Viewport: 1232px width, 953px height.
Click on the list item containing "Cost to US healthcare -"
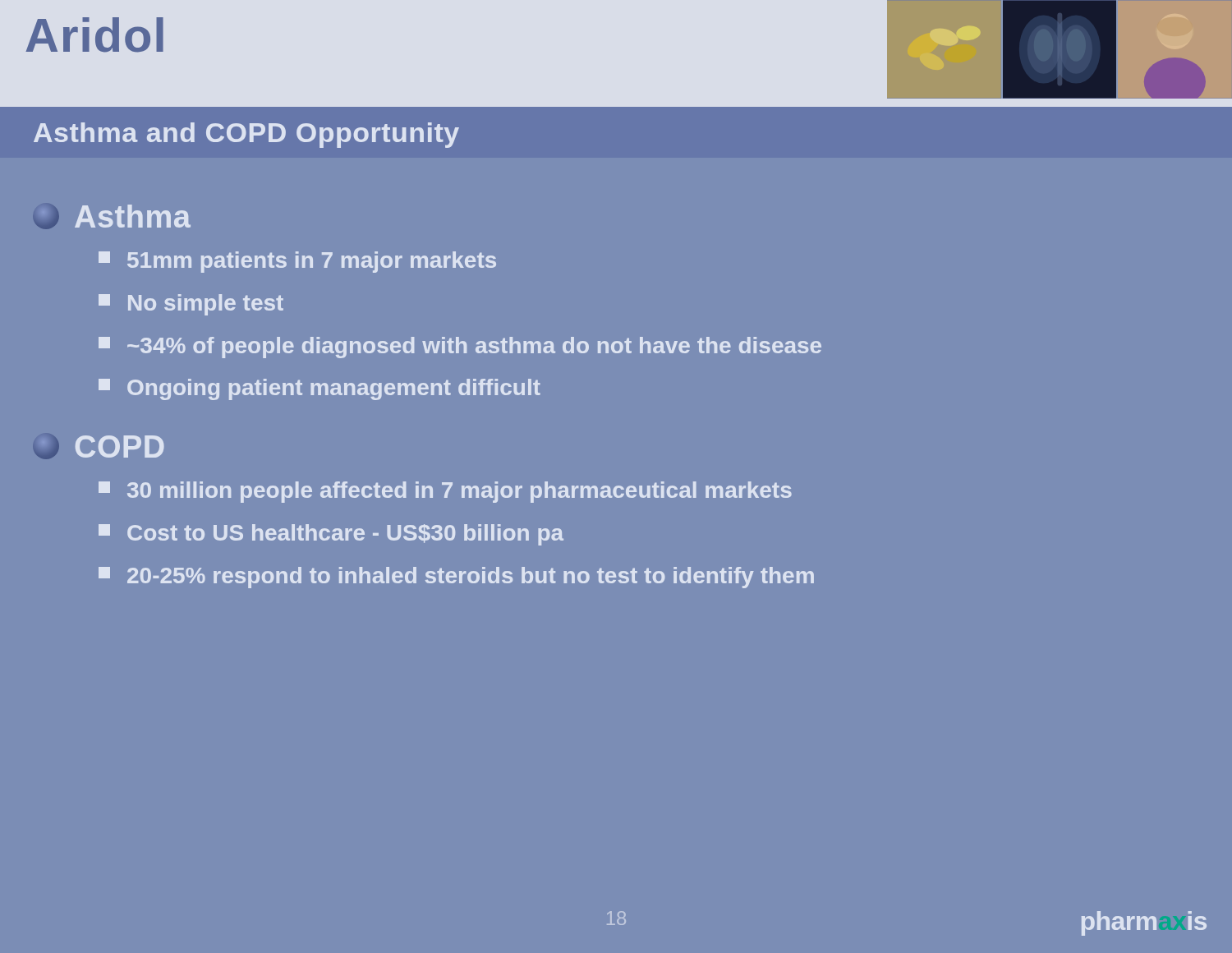pos(331,533)
